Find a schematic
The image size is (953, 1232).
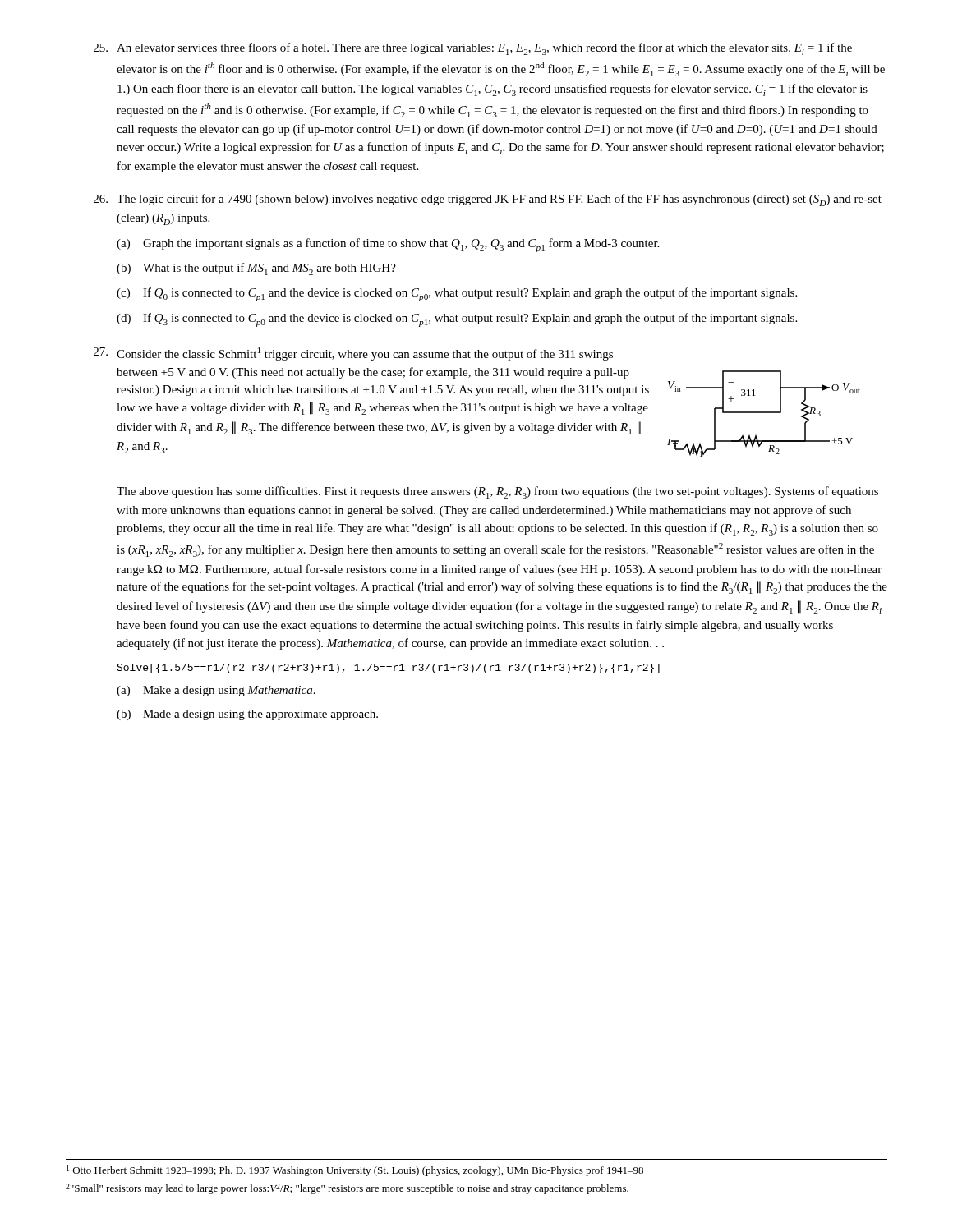pos(776,412)
